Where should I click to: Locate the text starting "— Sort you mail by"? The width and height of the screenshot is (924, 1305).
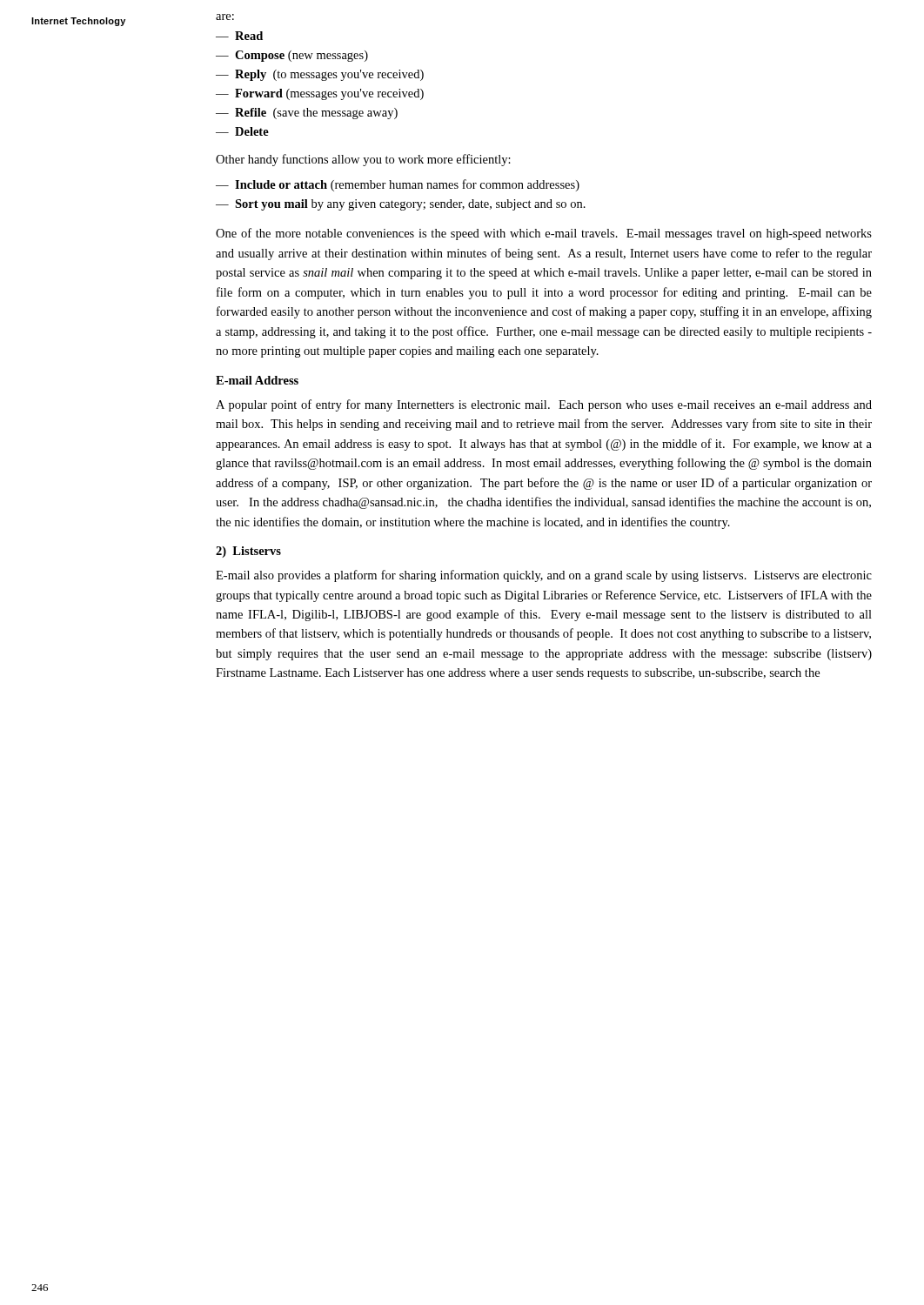click(544, 204)
